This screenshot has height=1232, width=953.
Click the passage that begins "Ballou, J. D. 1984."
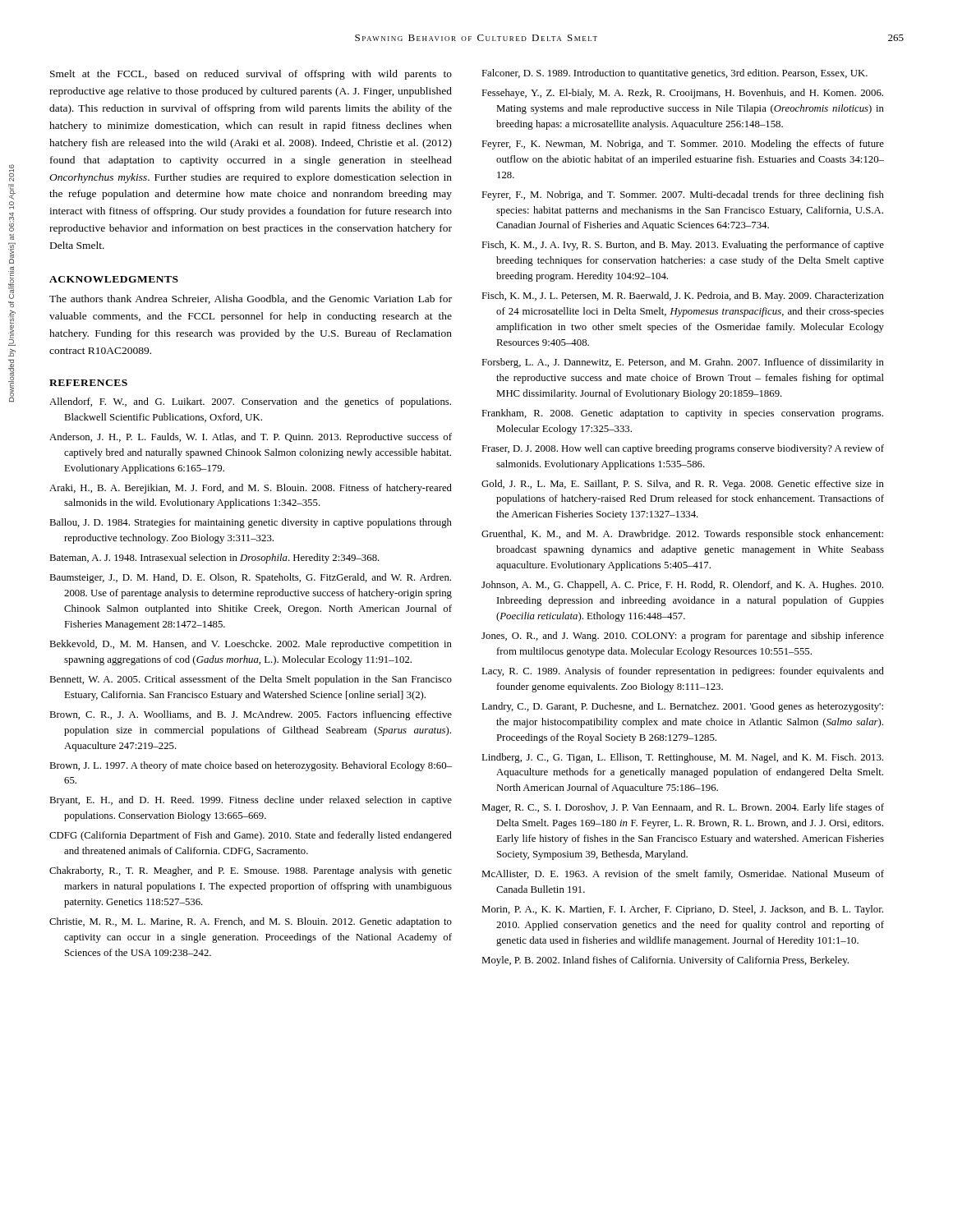251,530
